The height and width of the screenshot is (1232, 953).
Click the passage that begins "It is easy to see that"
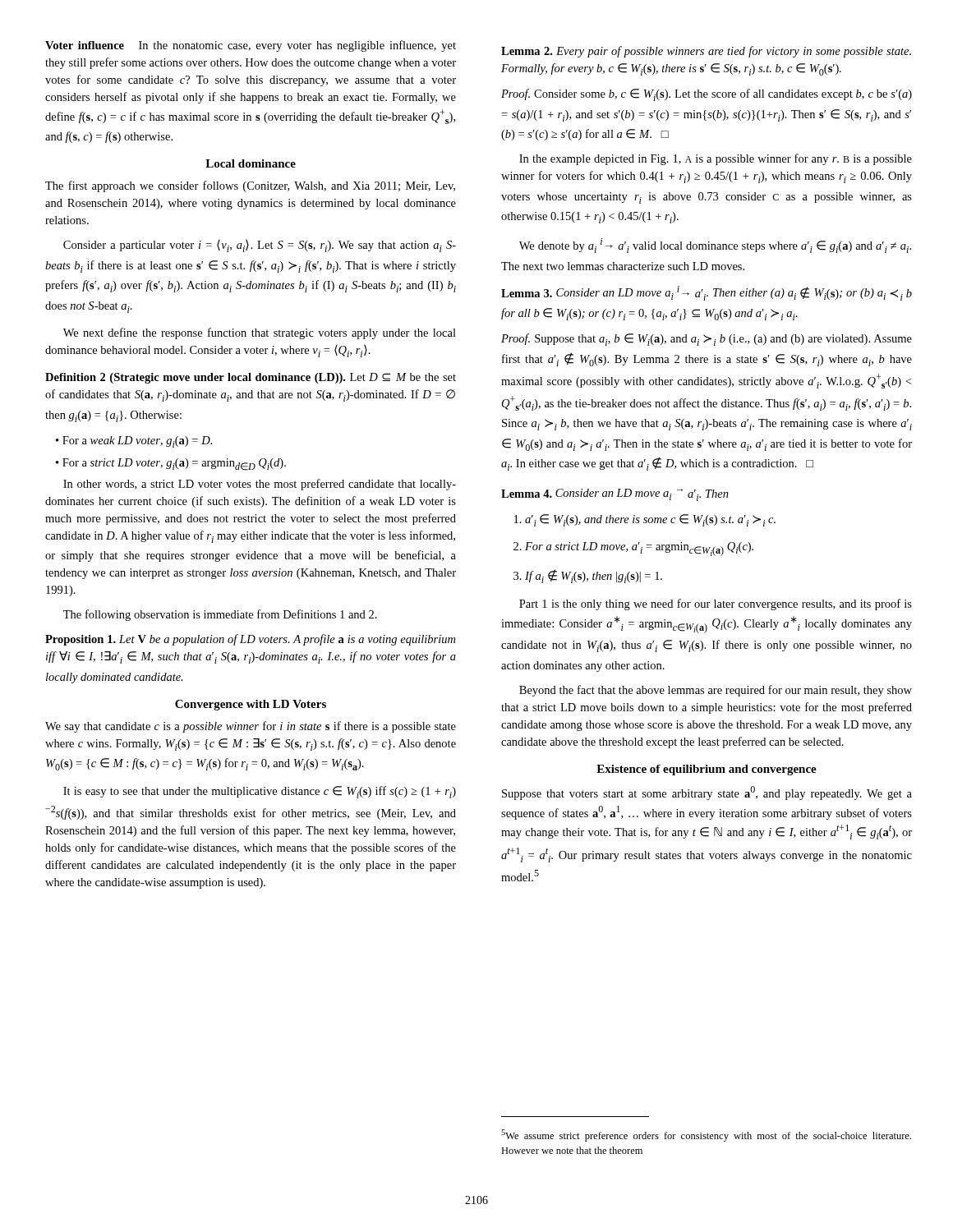click(x=251, y=837)
